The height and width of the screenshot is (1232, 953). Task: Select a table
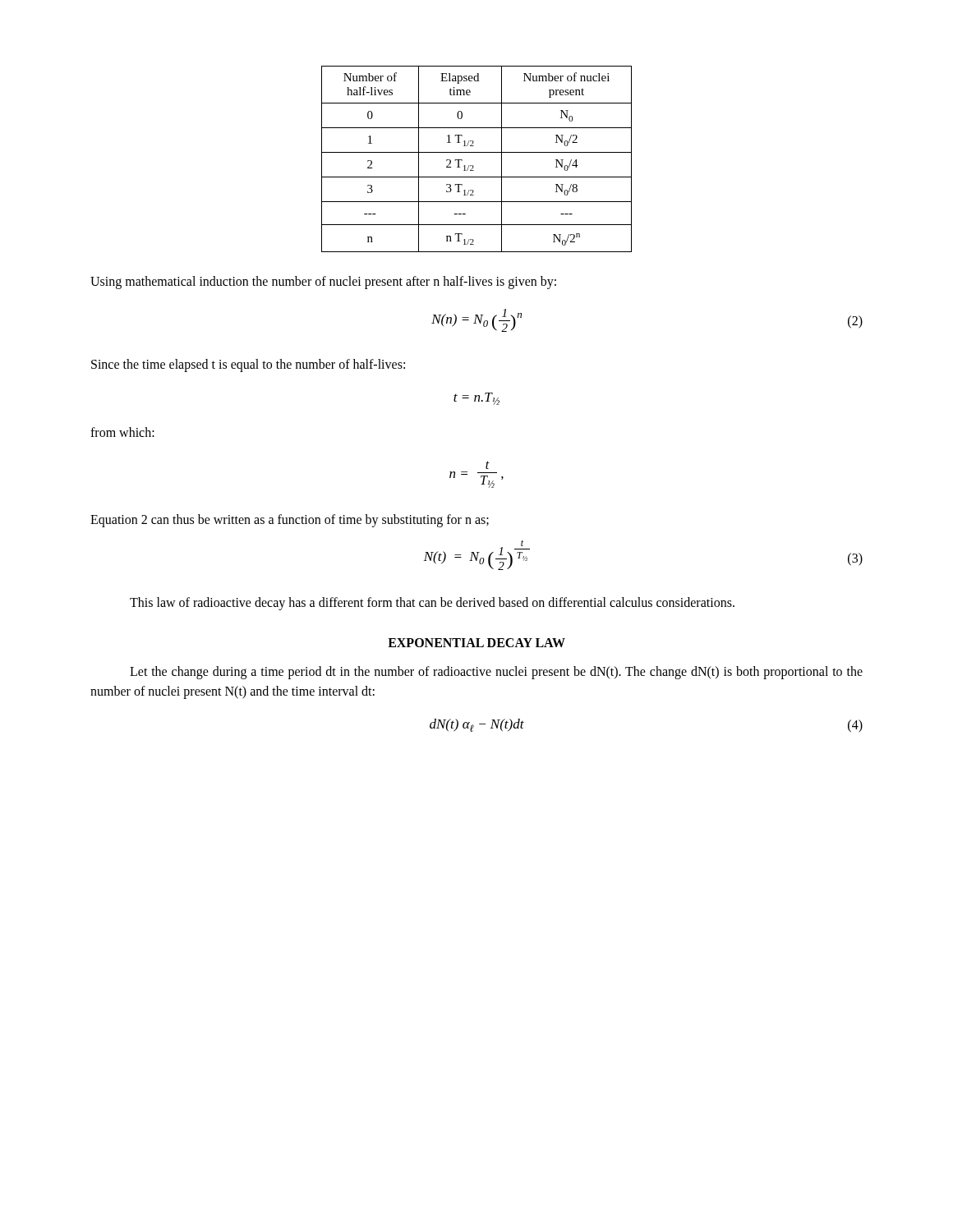click(x=476, y=159)
